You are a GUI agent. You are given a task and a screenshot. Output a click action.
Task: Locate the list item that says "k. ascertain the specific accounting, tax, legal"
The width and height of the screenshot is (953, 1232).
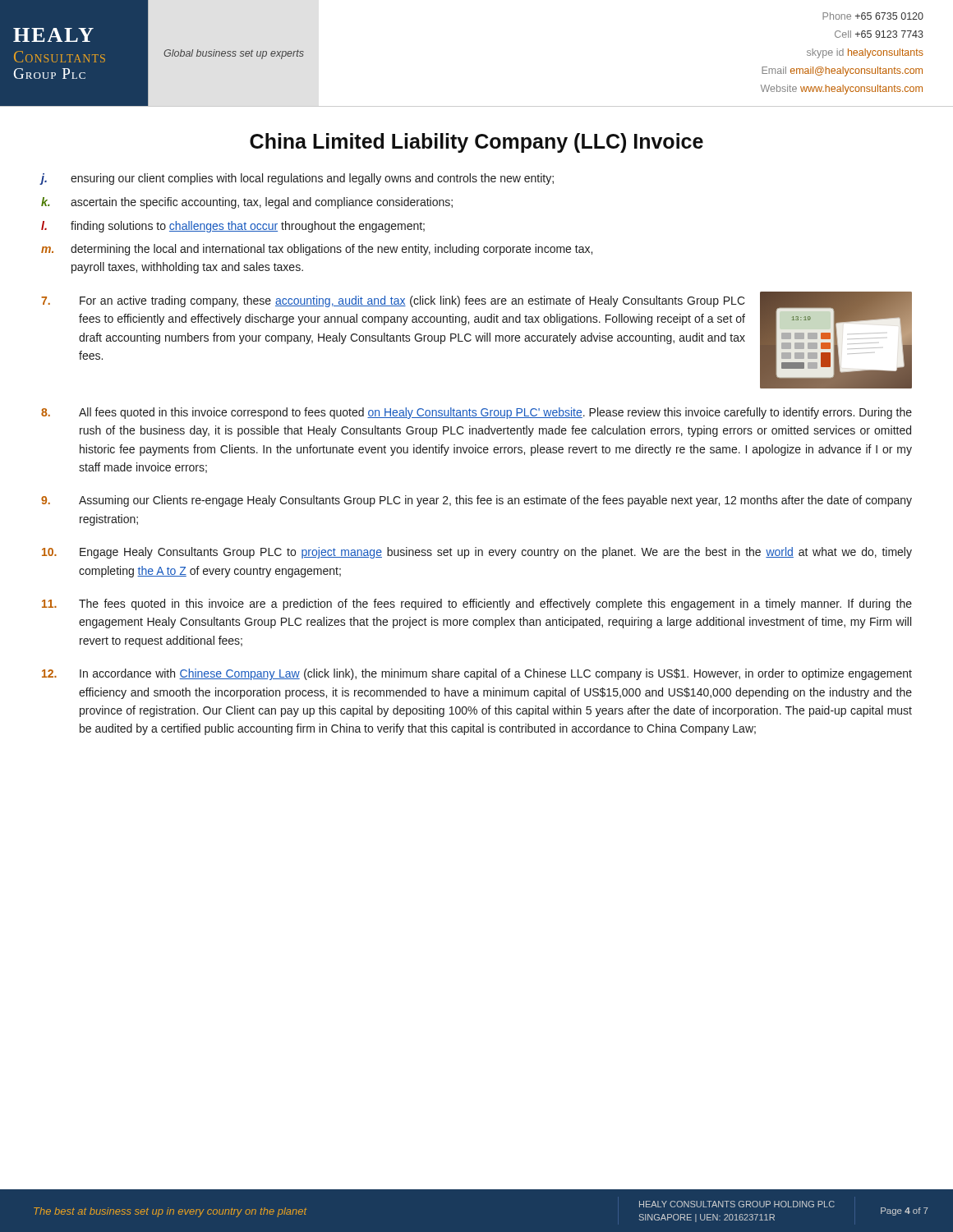(x=247, y=203)
